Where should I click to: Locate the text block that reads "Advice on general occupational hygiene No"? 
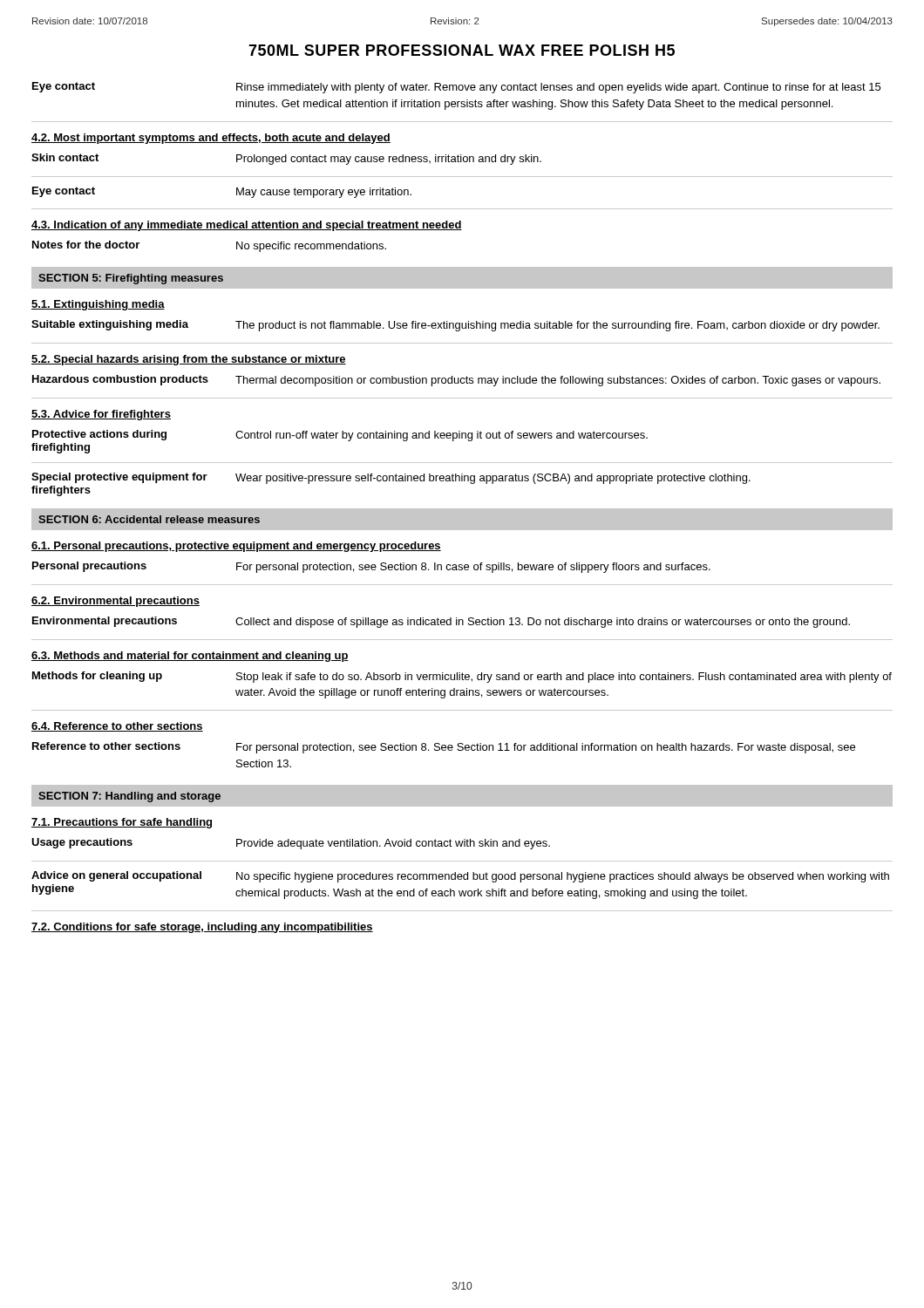coord(462,885)
